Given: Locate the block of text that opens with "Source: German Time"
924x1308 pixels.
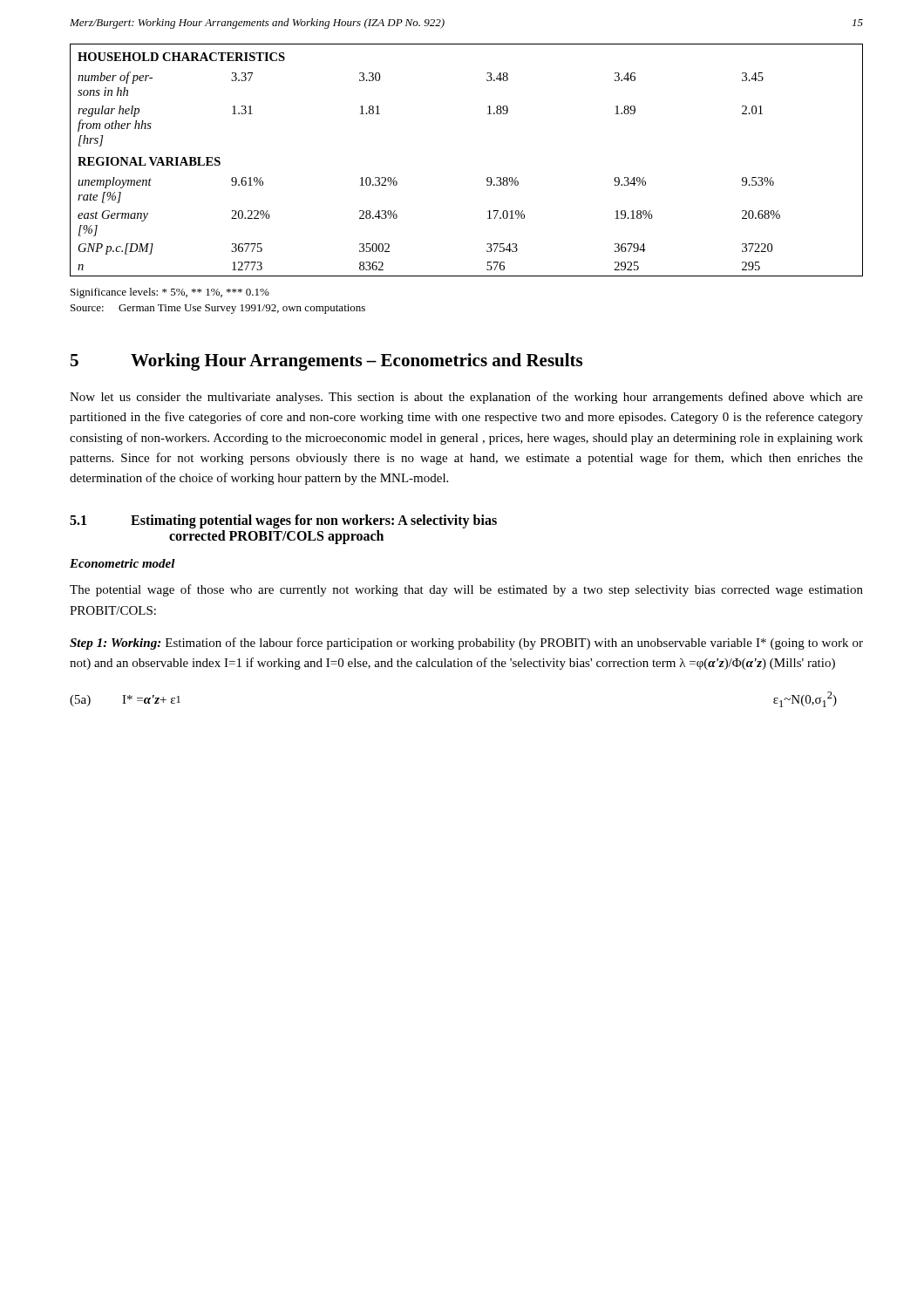Looking at the screenshot, I should [218, 307].
